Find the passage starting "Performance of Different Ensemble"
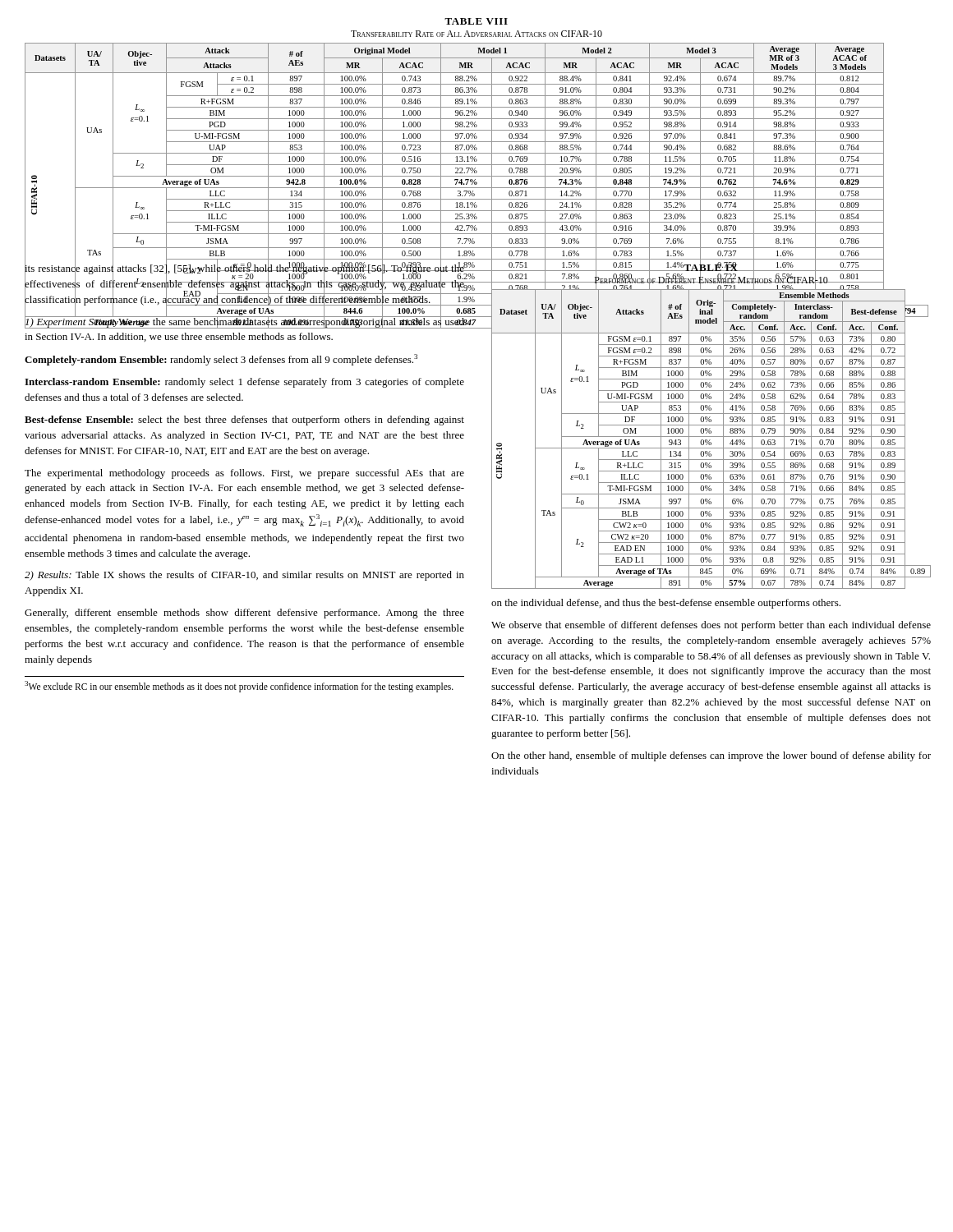This screenshot has height=1232, width=953. pos(711,280)
